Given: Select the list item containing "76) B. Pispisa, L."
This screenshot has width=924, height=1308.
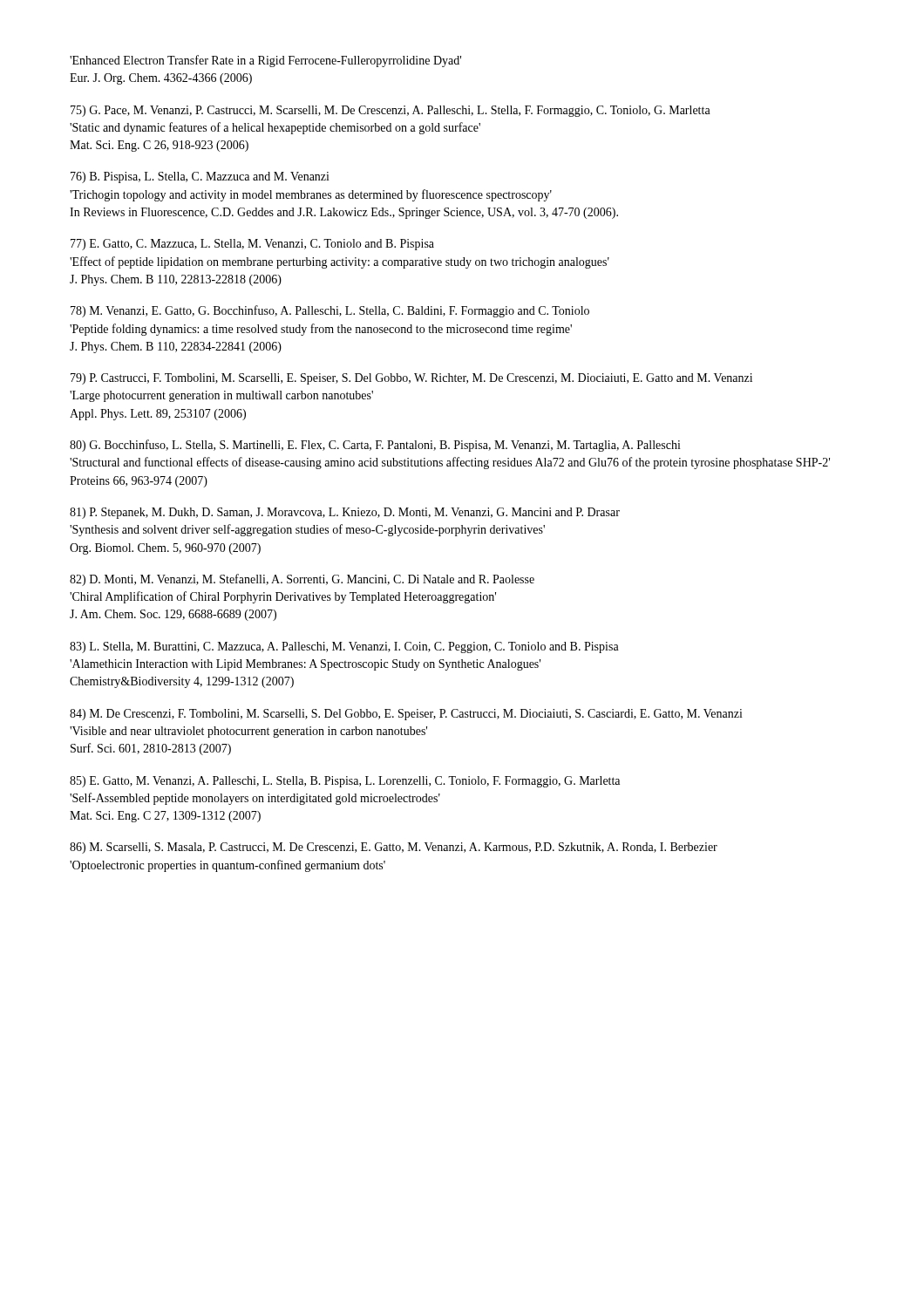Looking at the screenshot, I should 462,195.
